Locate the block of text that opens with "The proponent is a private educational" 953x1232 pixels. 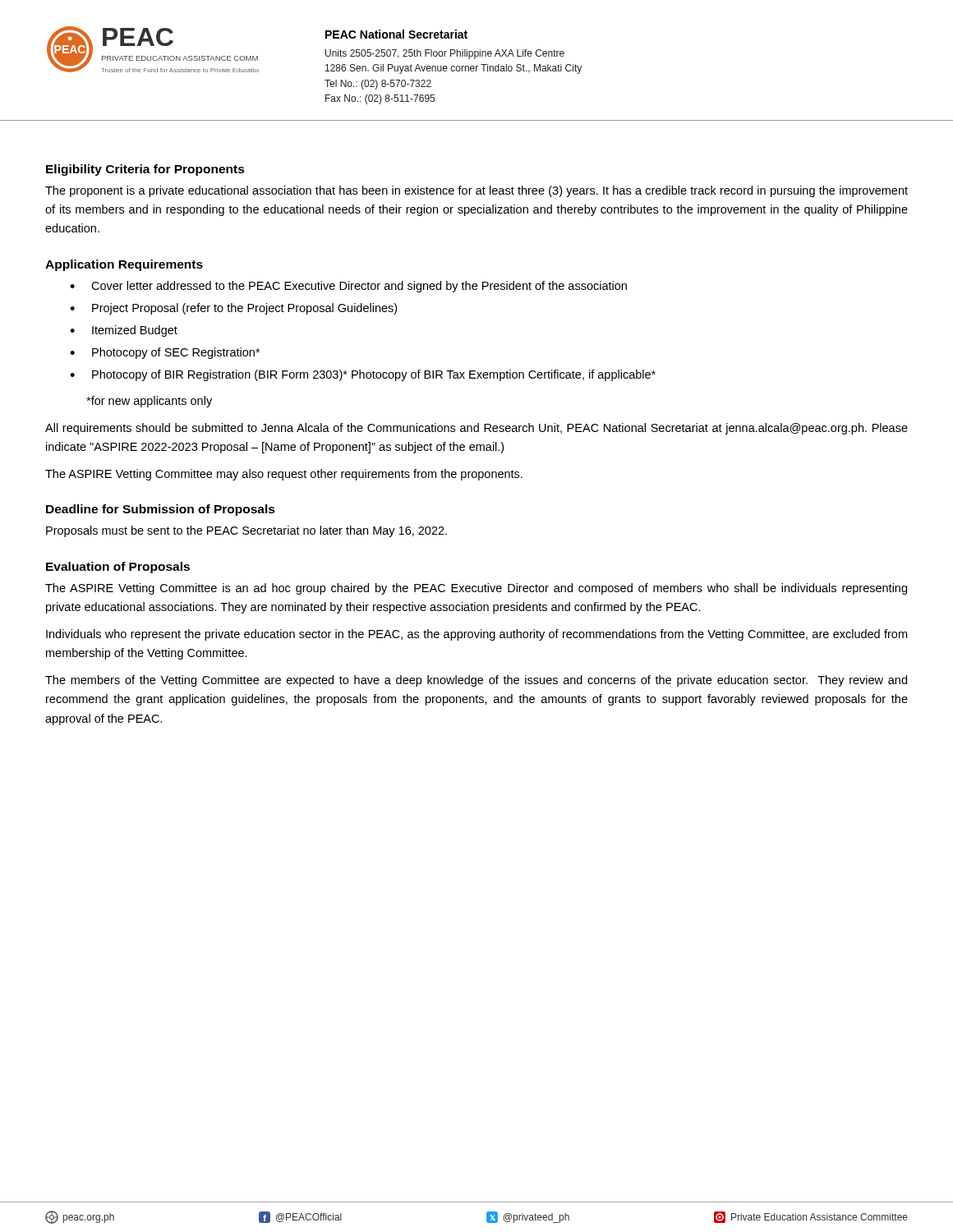pyautogui.click(x=476, y=210)
